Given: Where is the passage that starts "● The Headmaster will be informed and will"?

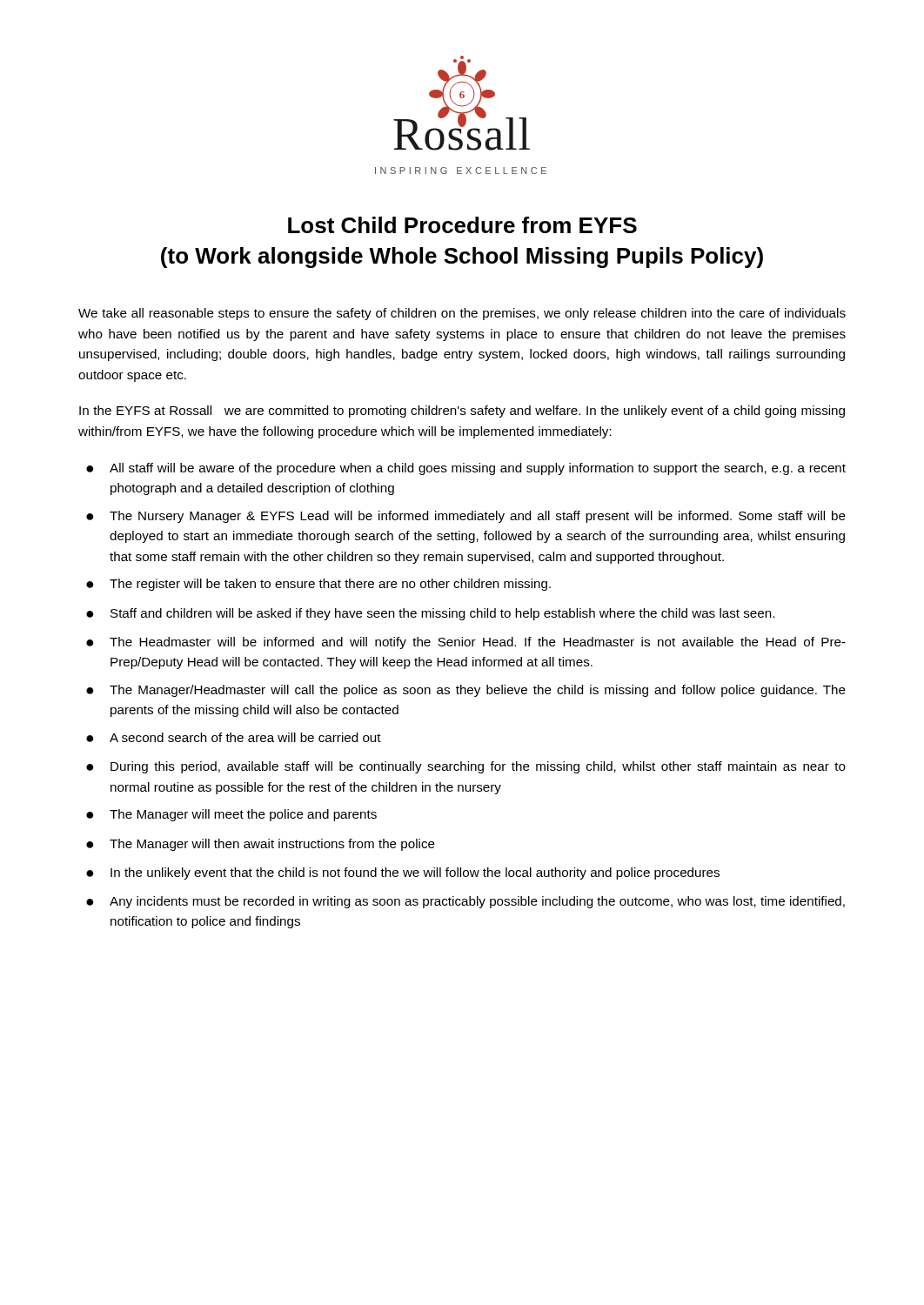Looking at the screenshot, I should tap(462, 652).
